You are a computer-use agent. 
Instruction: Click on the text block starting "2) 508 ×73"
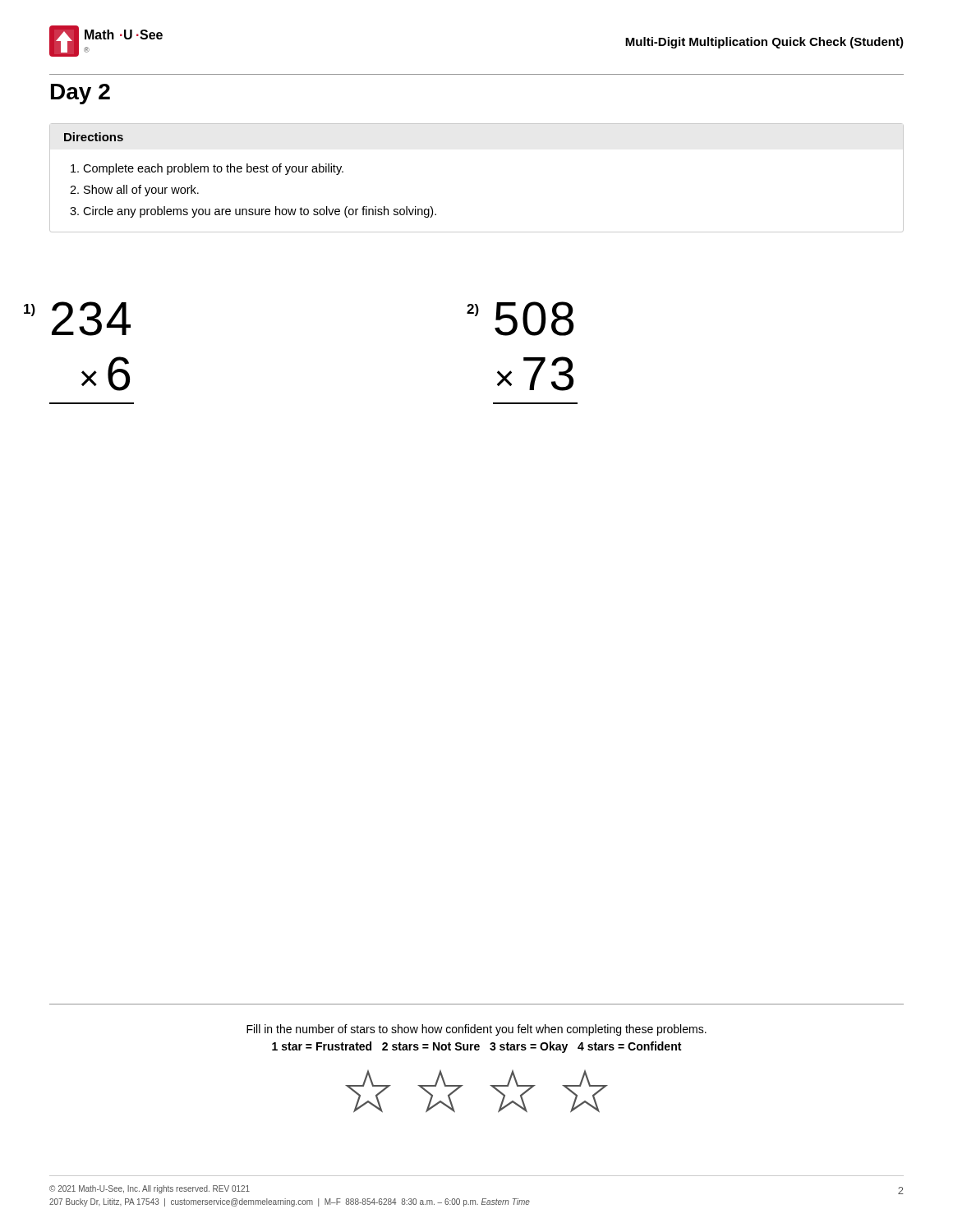tap(535, 348)
